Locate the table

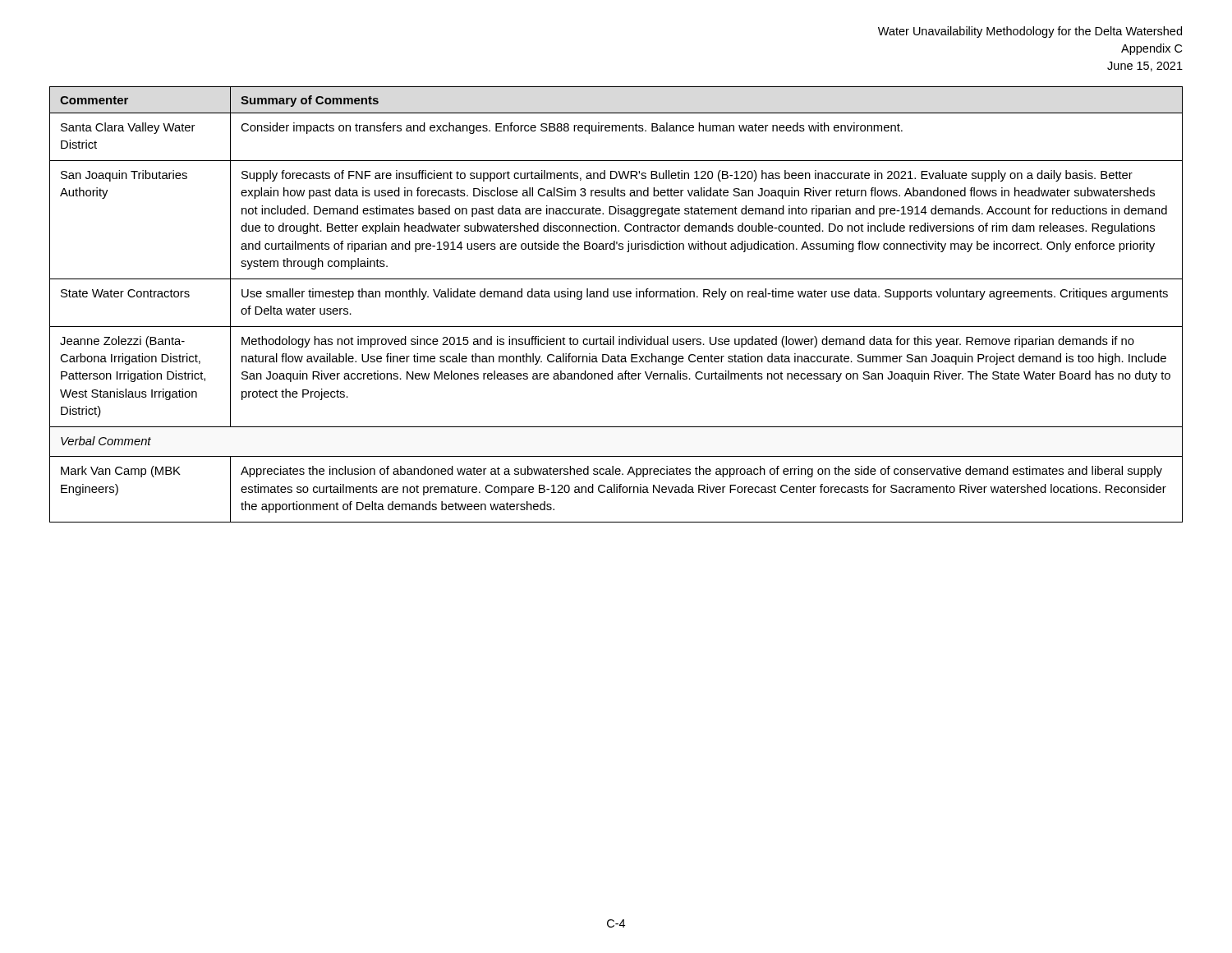coord(616,304)
